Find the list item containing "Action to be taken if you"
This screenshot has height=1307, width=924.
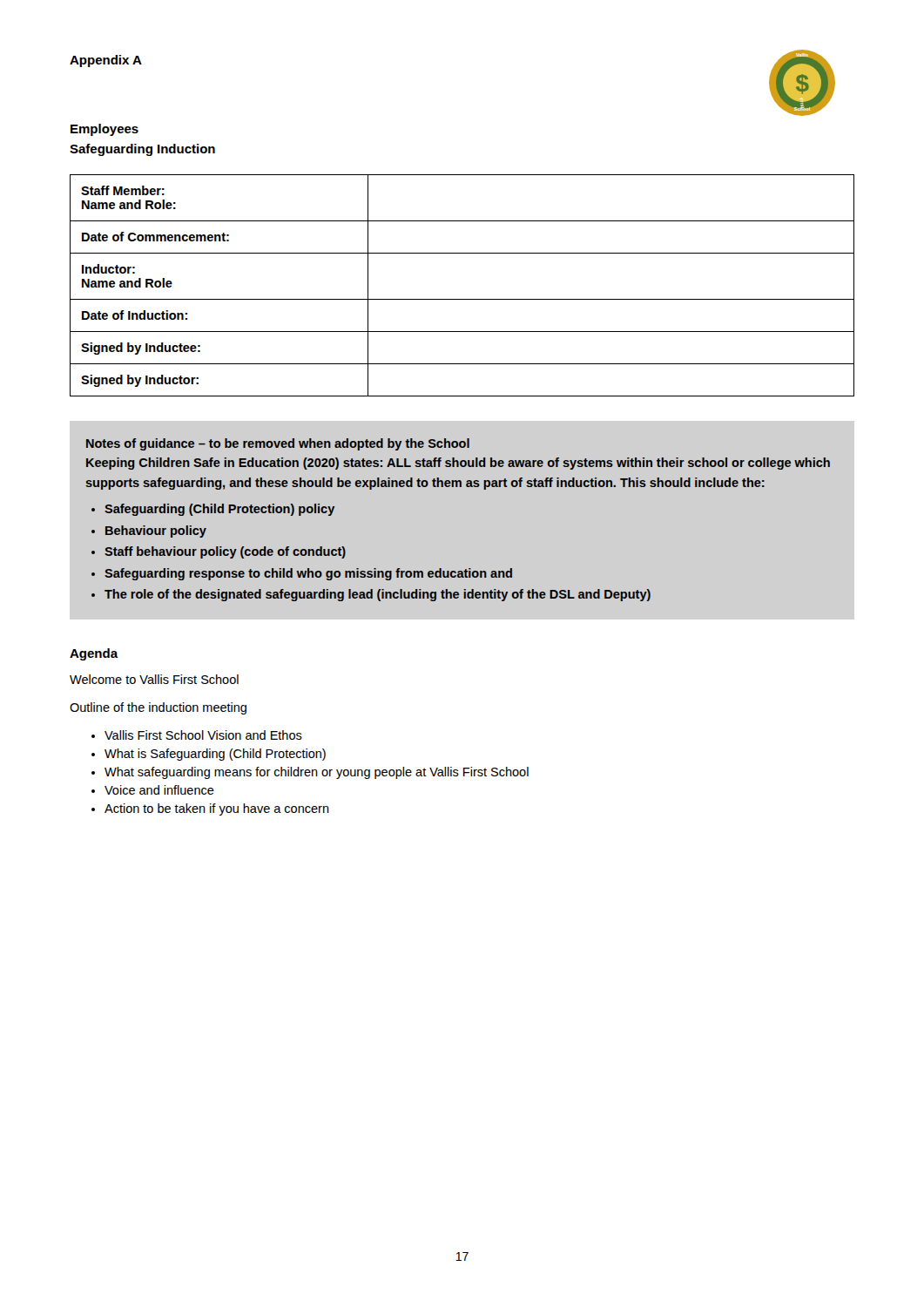[217, 808]
